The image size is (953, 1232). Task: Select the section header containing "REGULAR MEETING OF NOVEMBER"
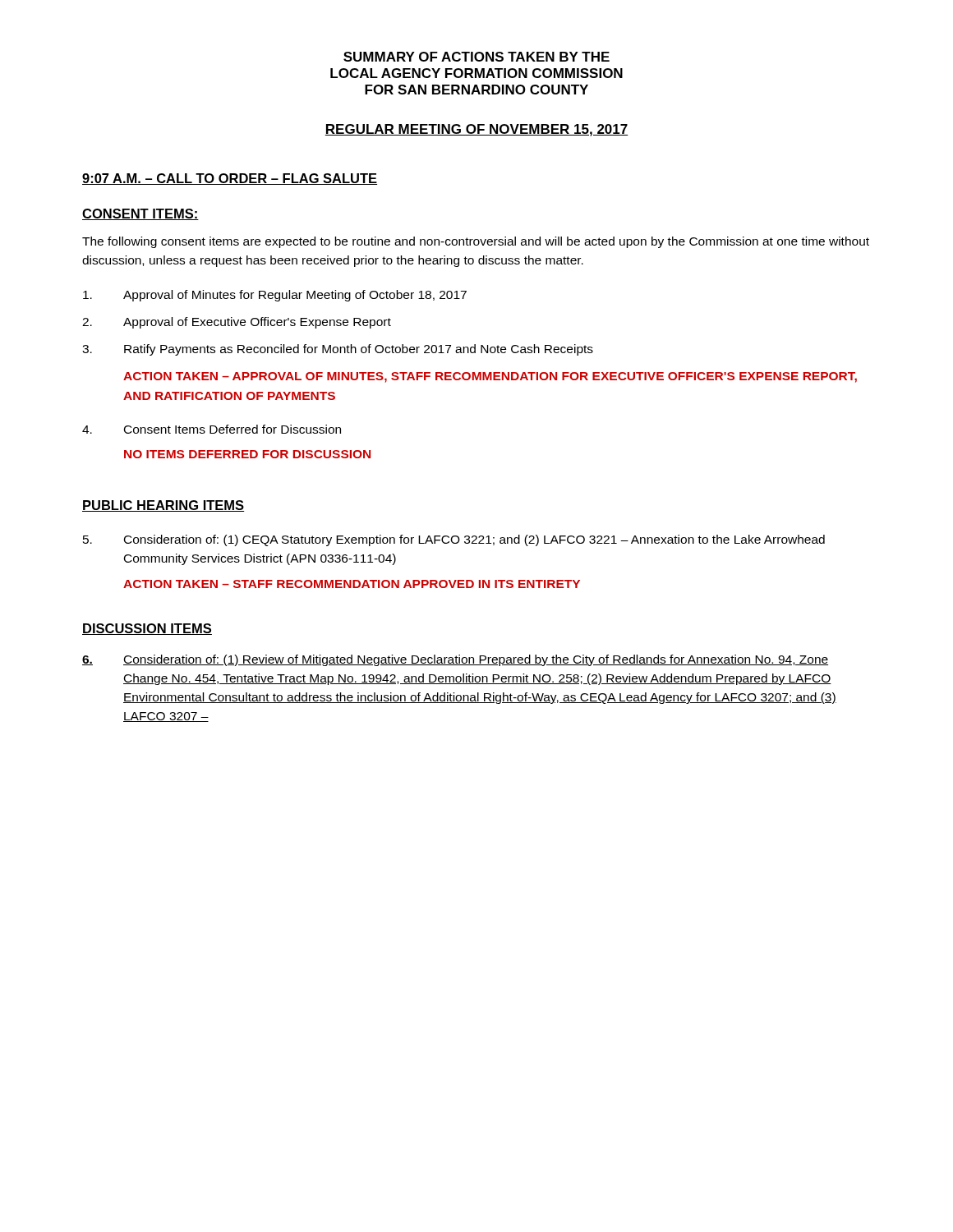click(476, 129)
